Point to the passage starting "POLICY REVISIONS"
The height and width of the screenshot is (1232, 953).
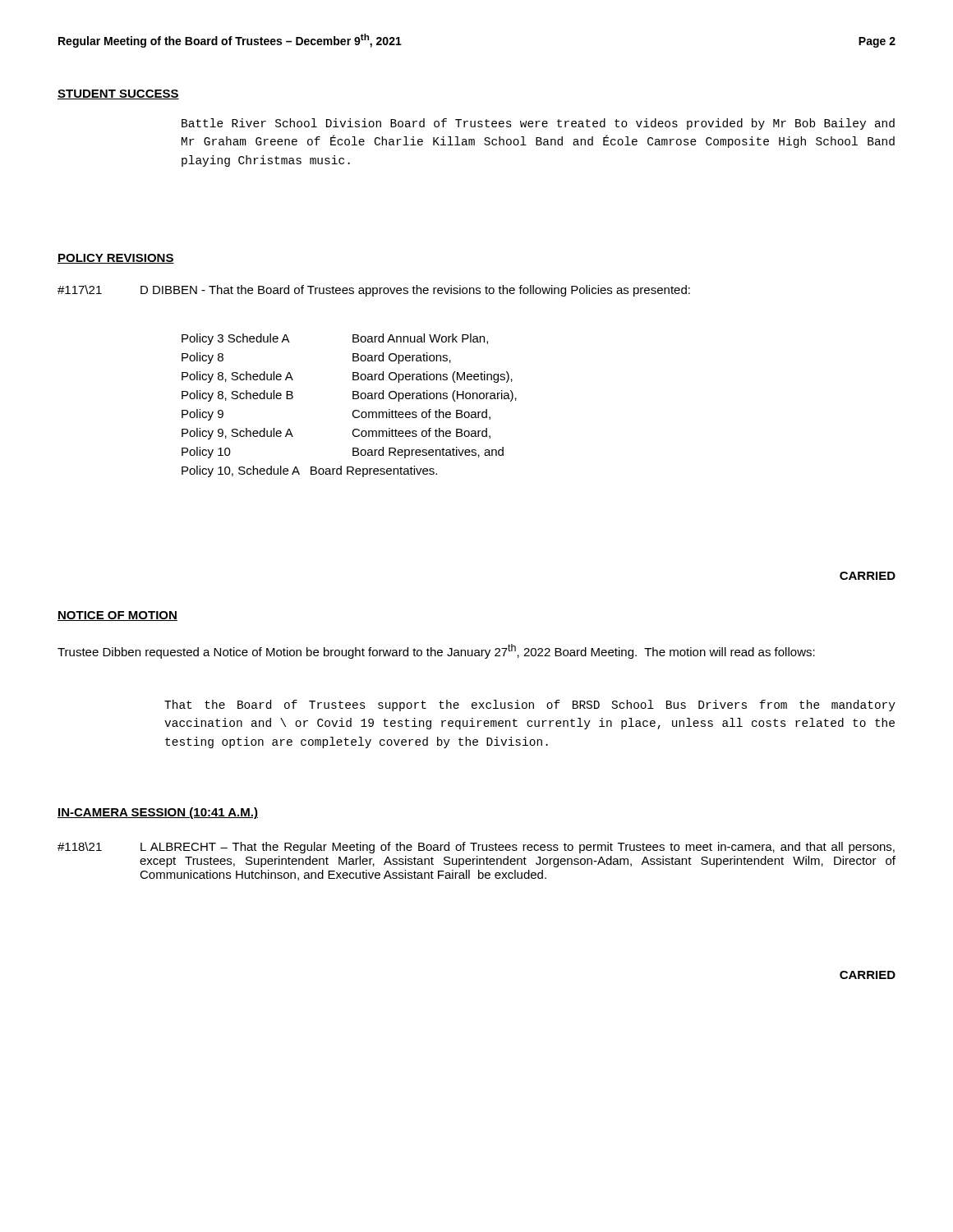tap(116, 257)
